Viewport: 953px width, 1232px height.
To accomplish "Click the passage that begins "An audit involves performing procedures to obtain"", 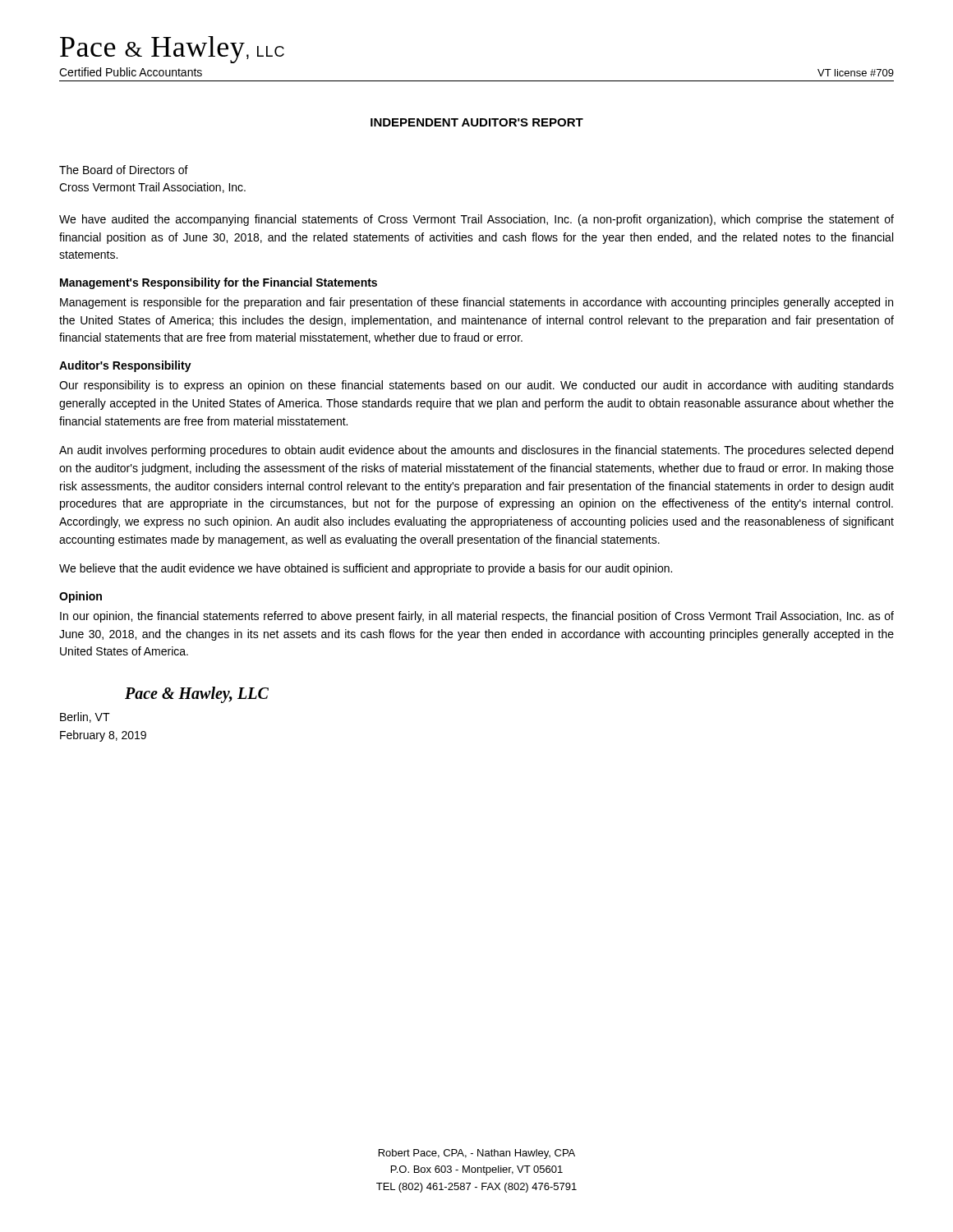I will (x=476, y=495).
